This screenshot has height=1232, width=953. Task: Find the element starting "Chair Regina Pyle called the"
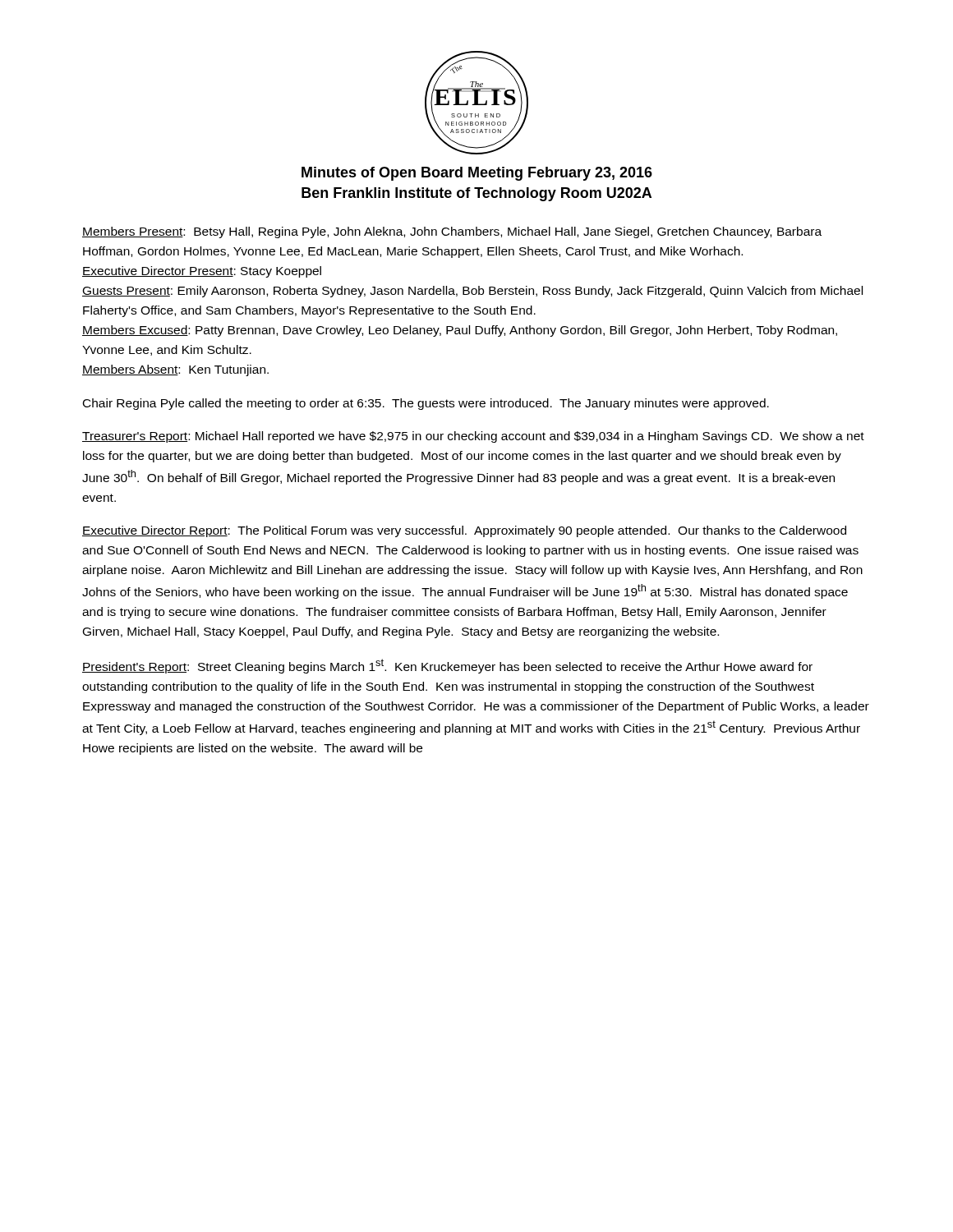426,402
